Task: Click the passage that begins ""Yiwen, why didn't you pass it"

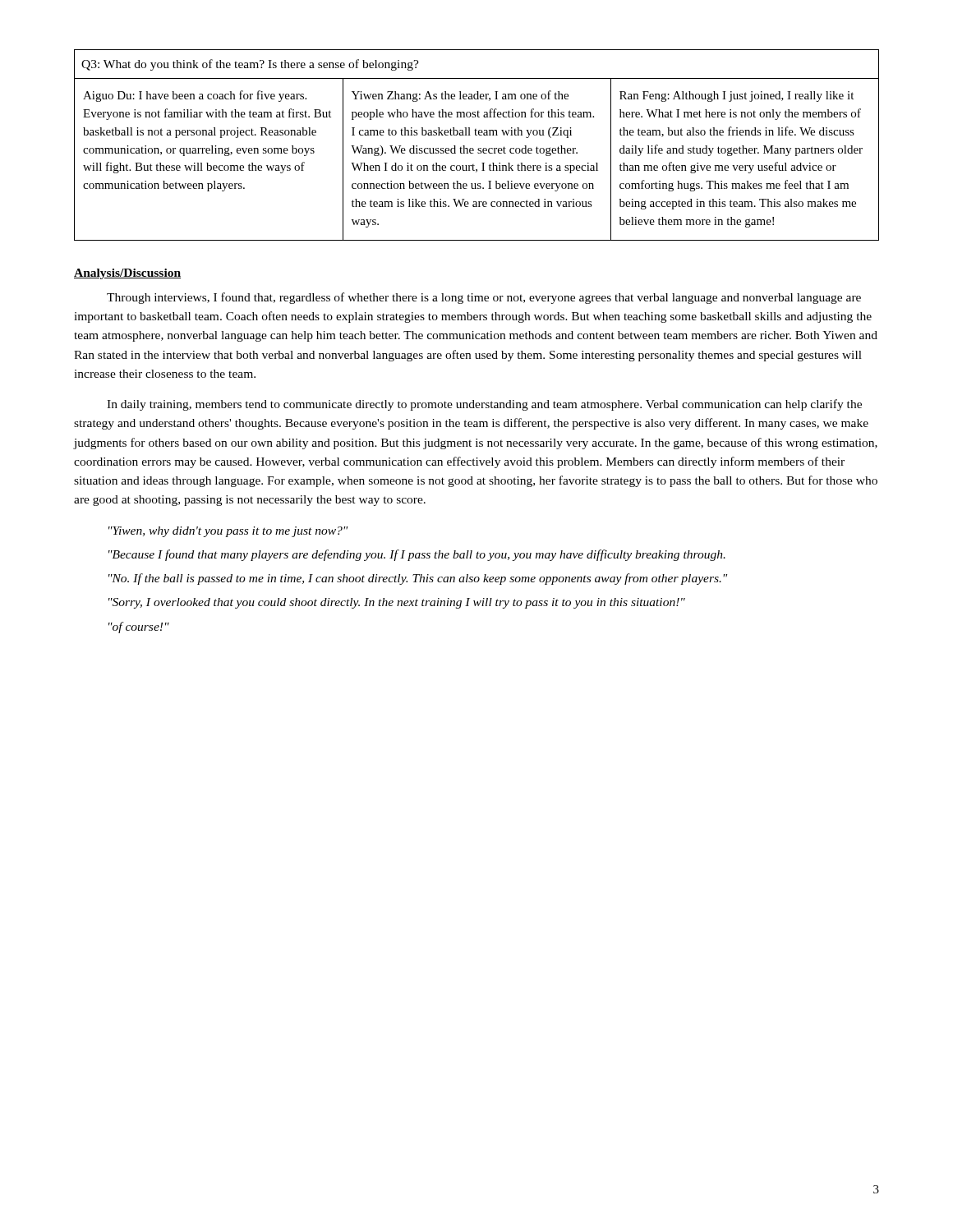Action: pos(227,530)
